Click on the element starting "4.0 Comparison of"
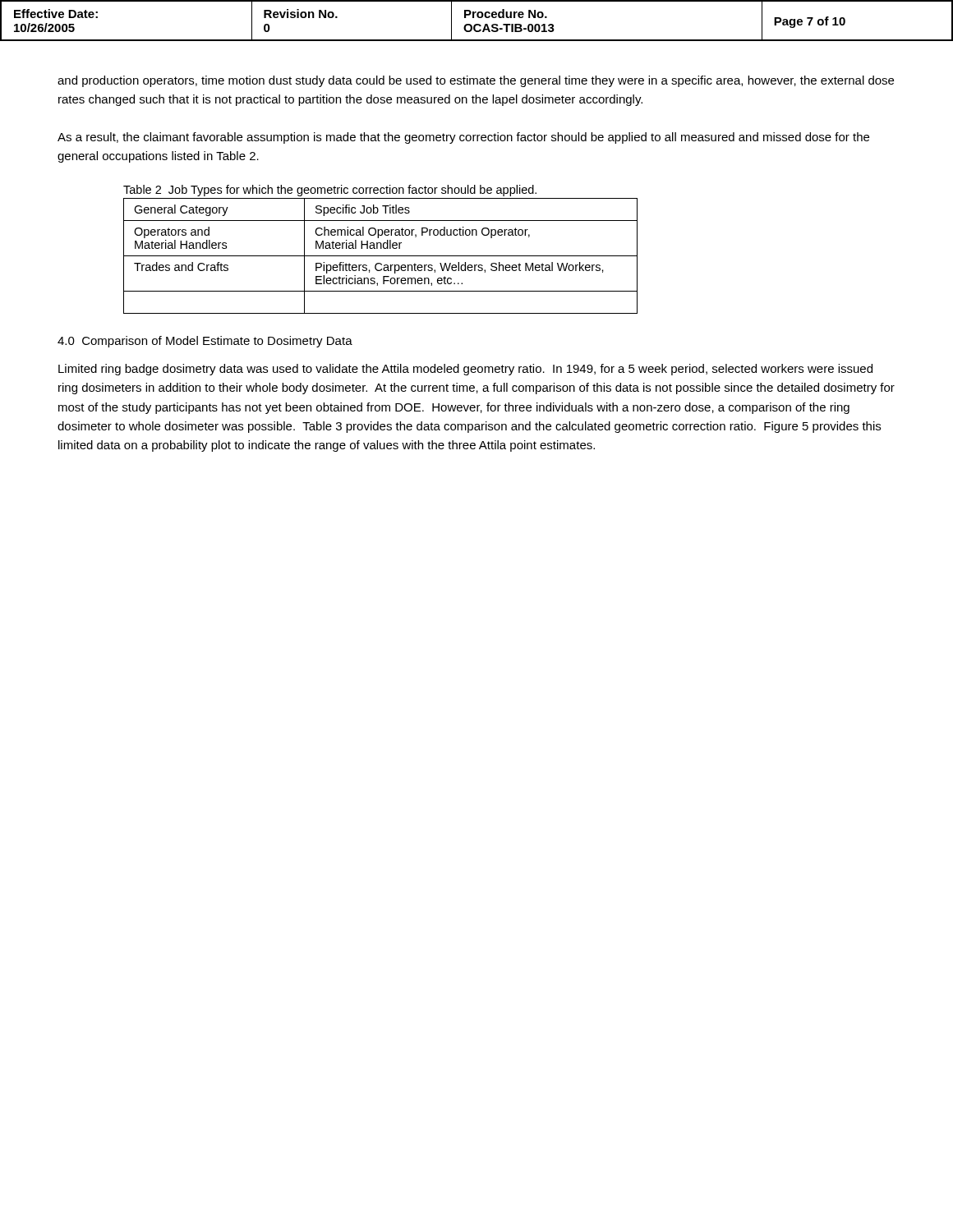953x1232 pixels. pyautogui.click(x=205, y=340)
